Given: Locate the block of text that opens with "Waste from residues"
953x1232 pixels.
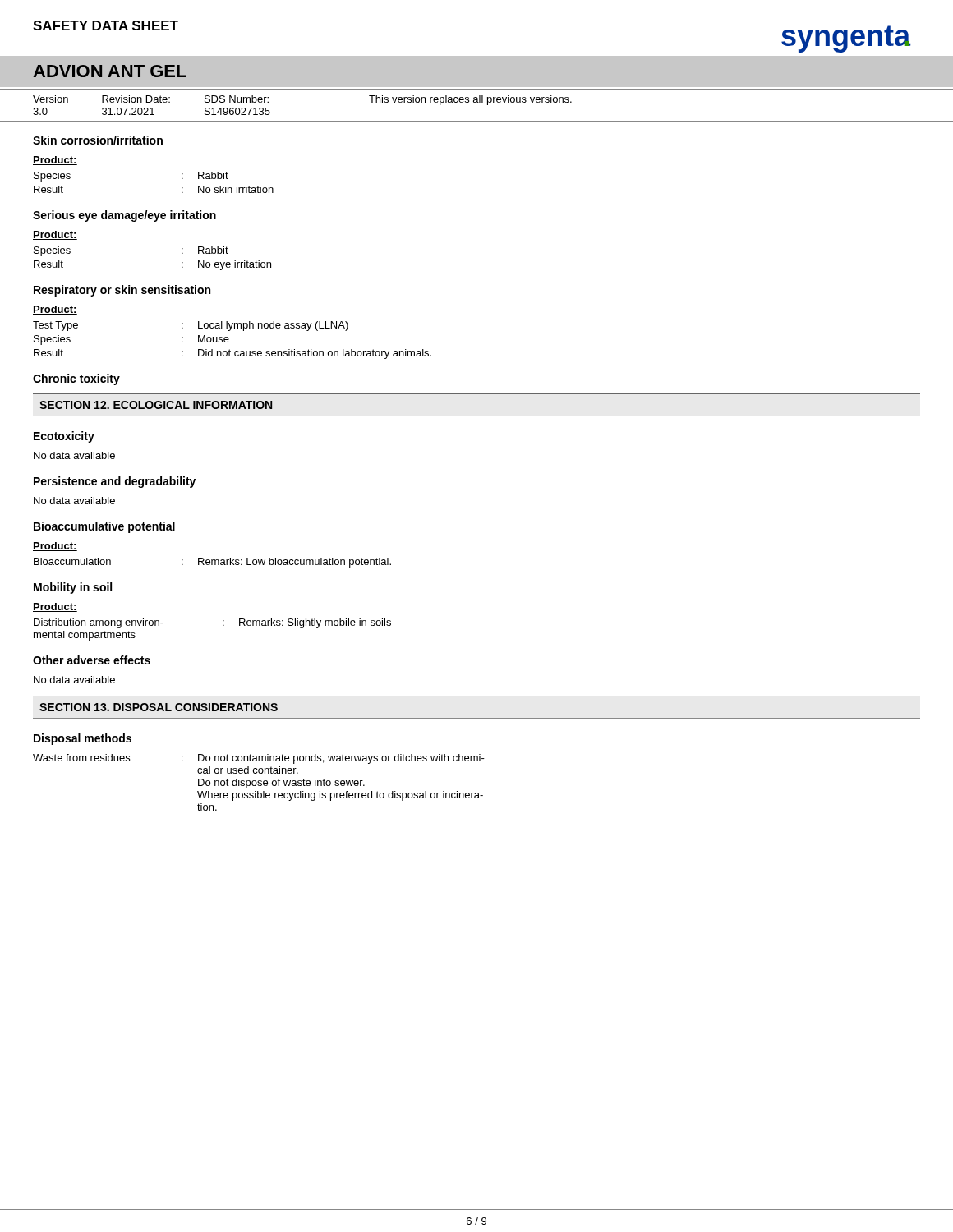Looking at the screenshot, I should pos(476,782).
